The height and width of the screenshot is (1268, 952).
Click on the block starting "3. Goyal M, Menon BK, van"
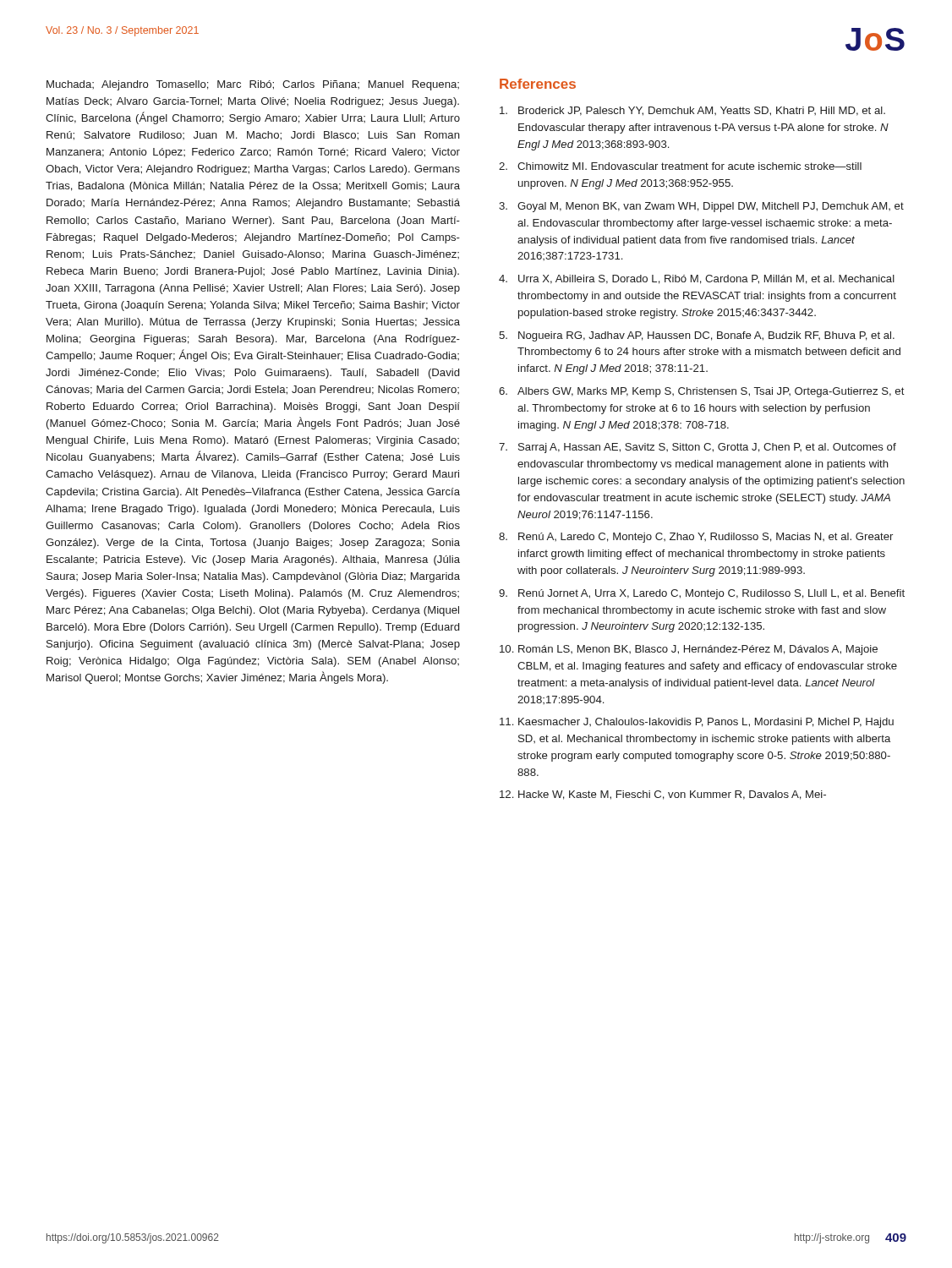click(x=703, y=231)
